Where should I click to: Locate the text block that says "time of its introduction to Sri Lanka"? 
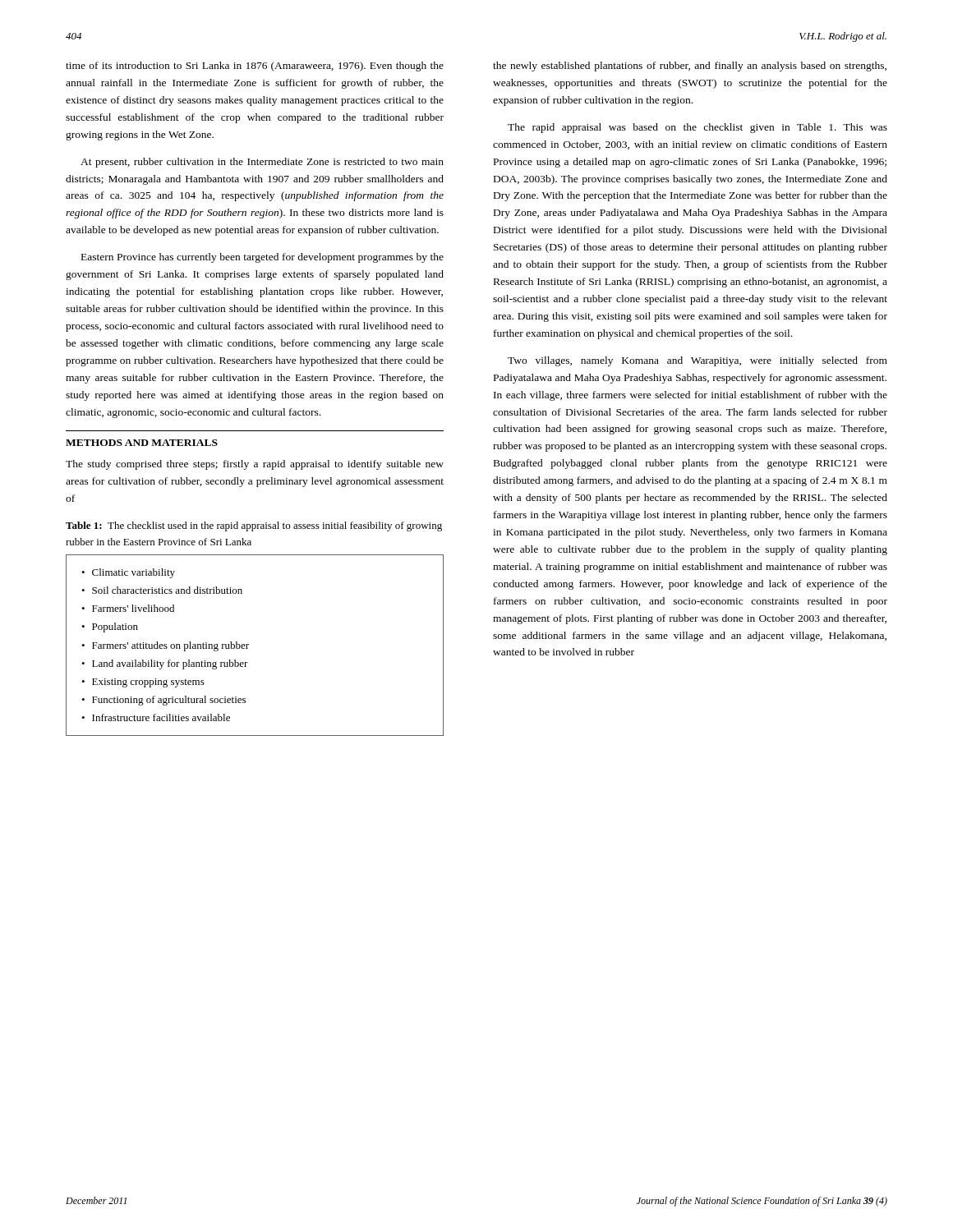coord(255,100)
